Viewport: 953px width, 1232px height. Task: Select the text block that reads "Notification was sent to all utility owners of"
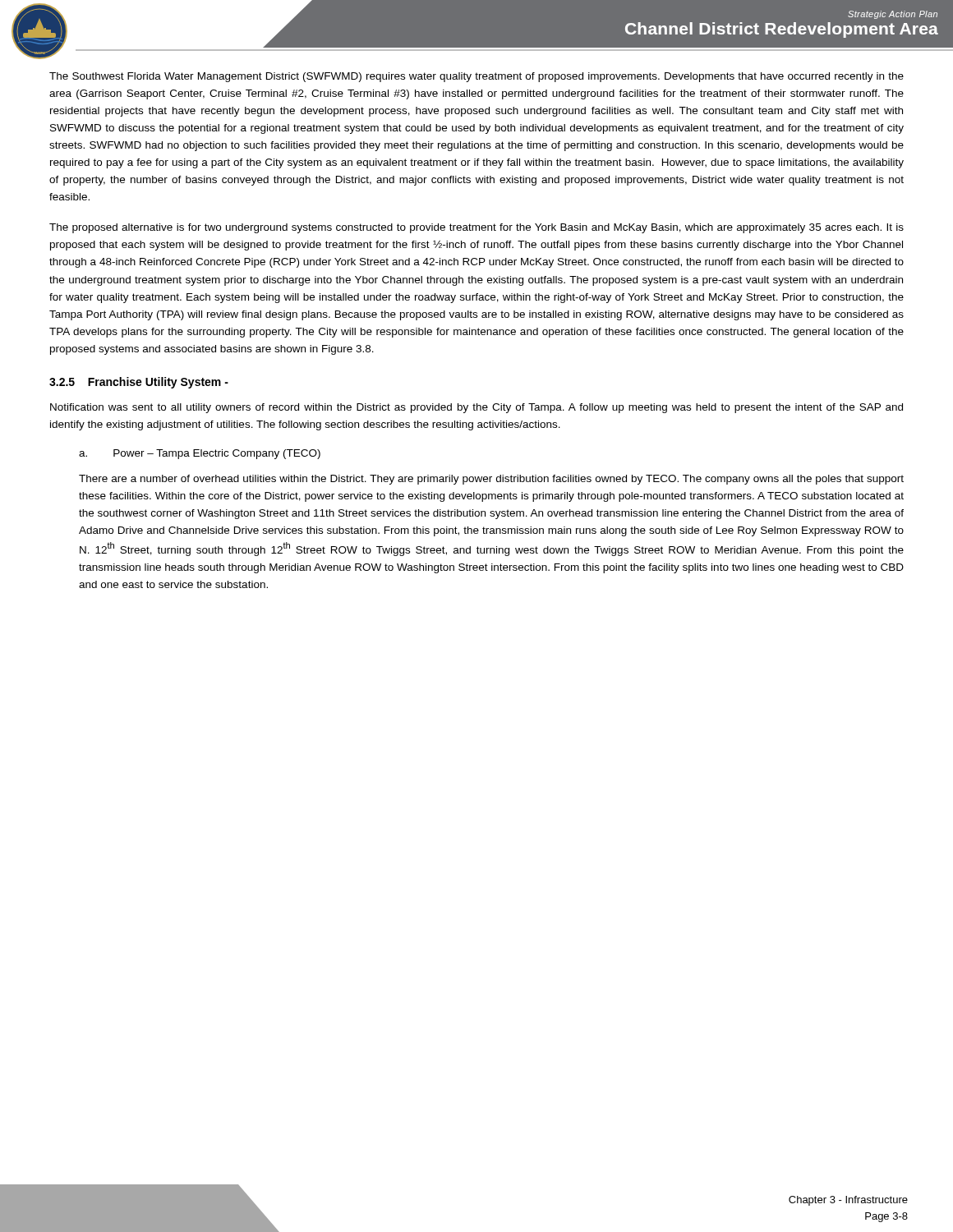click(x=476, y=415)
